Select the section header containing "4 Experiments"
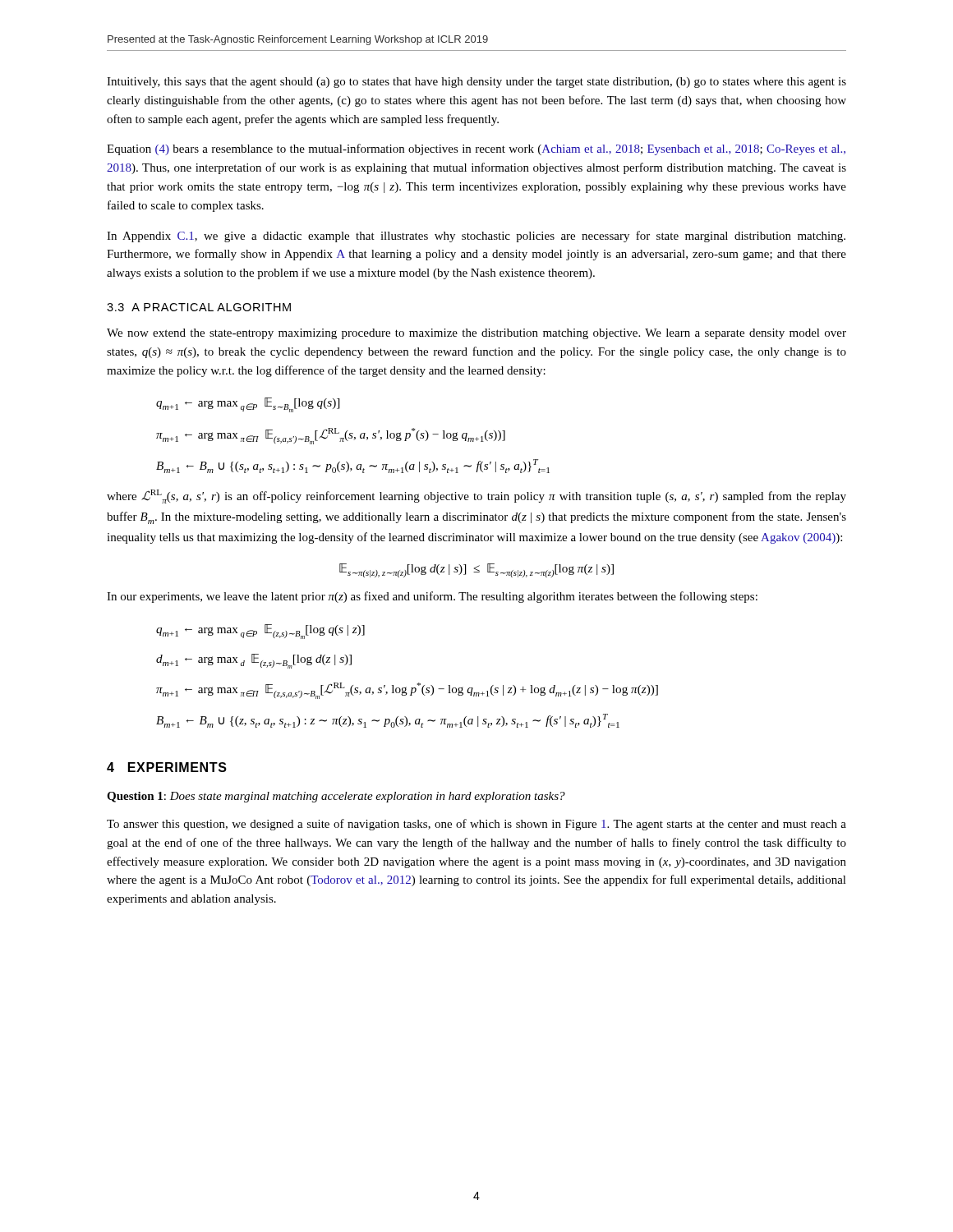953x1232 pixels. pos(167,768)
